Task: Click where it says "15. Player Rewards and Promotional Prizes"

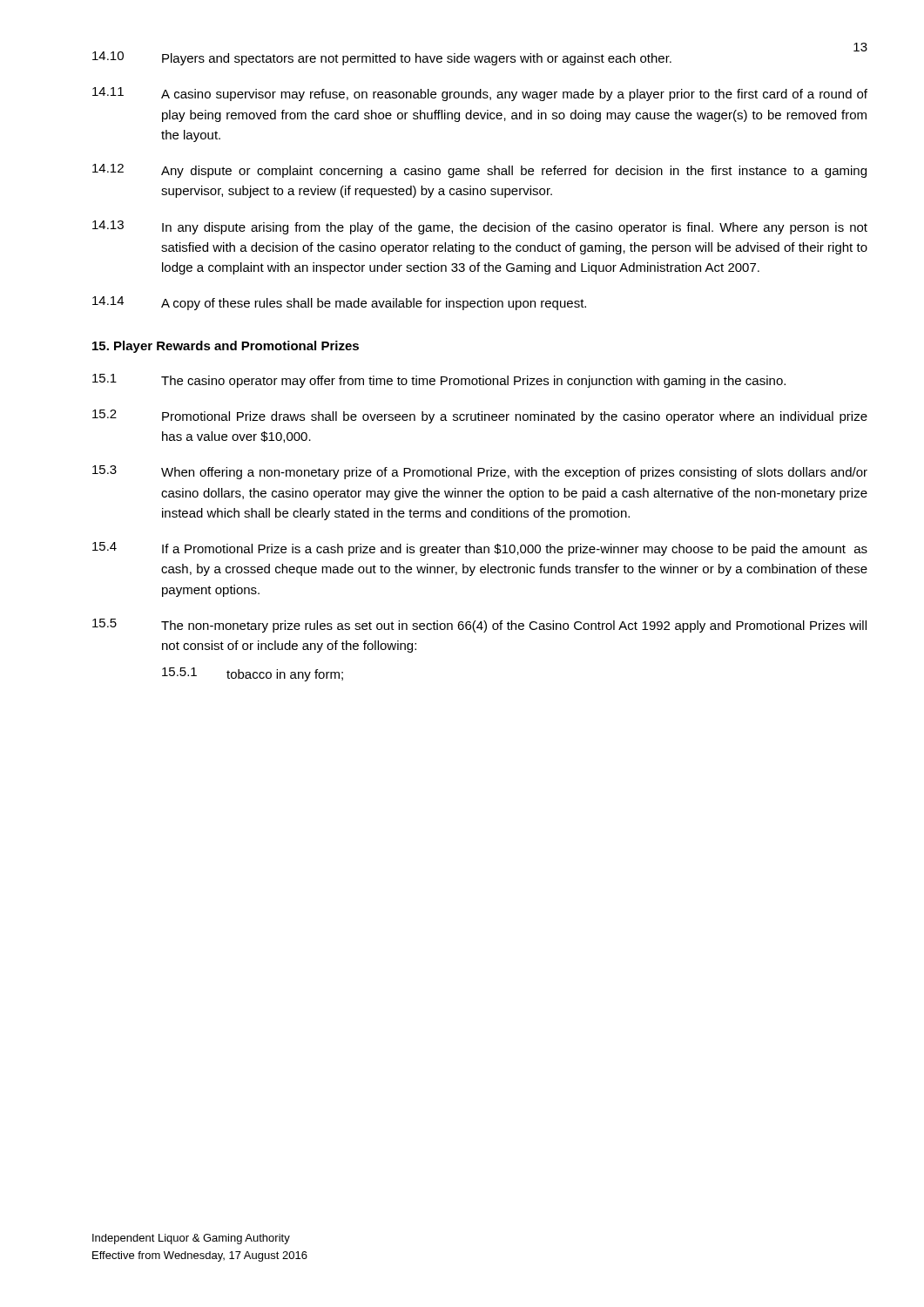Action: (225, 345)
